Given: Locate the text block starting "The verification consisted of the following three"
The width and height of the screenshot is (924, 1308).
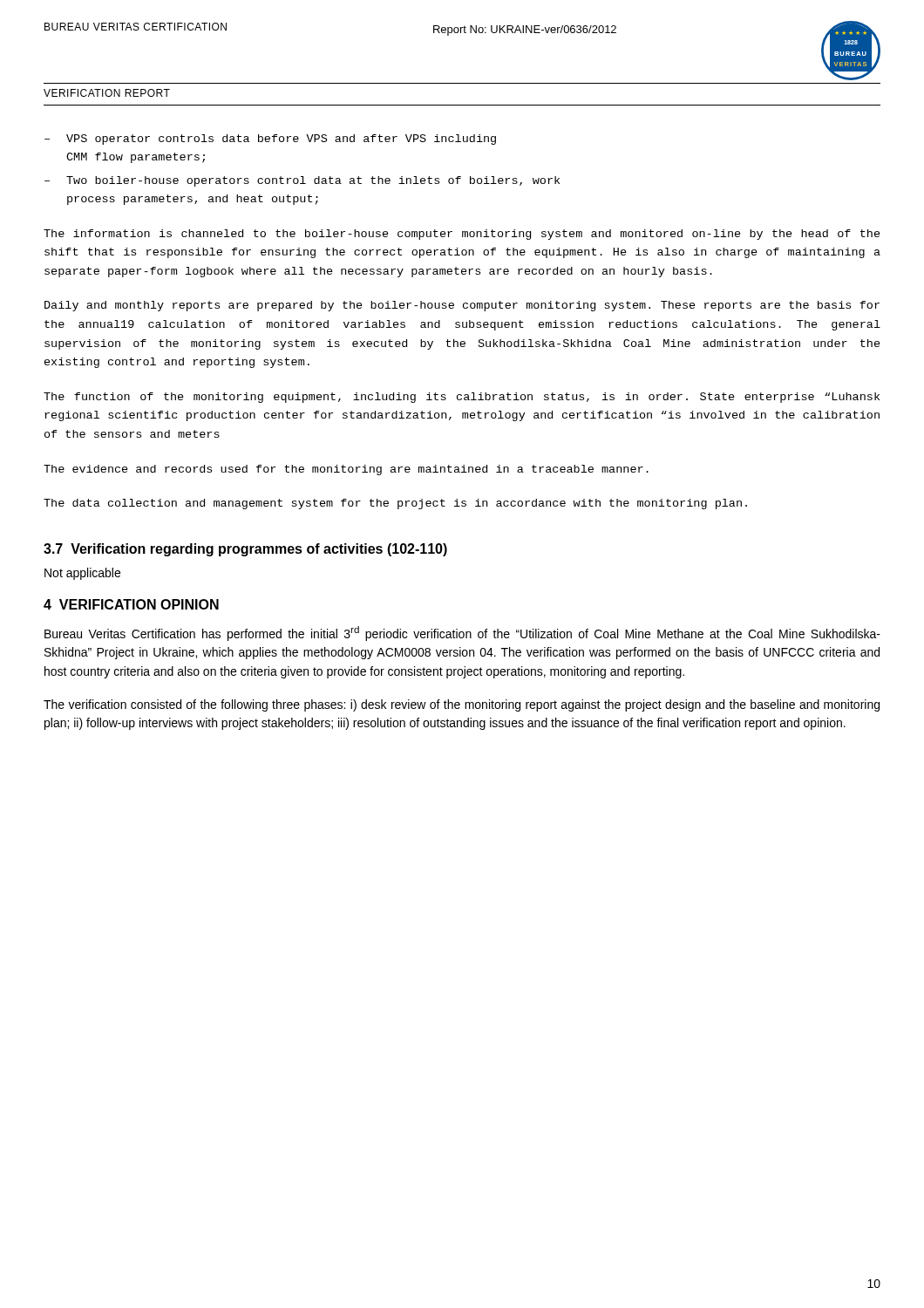Looking at the screenshot, I should click(462, 714).
